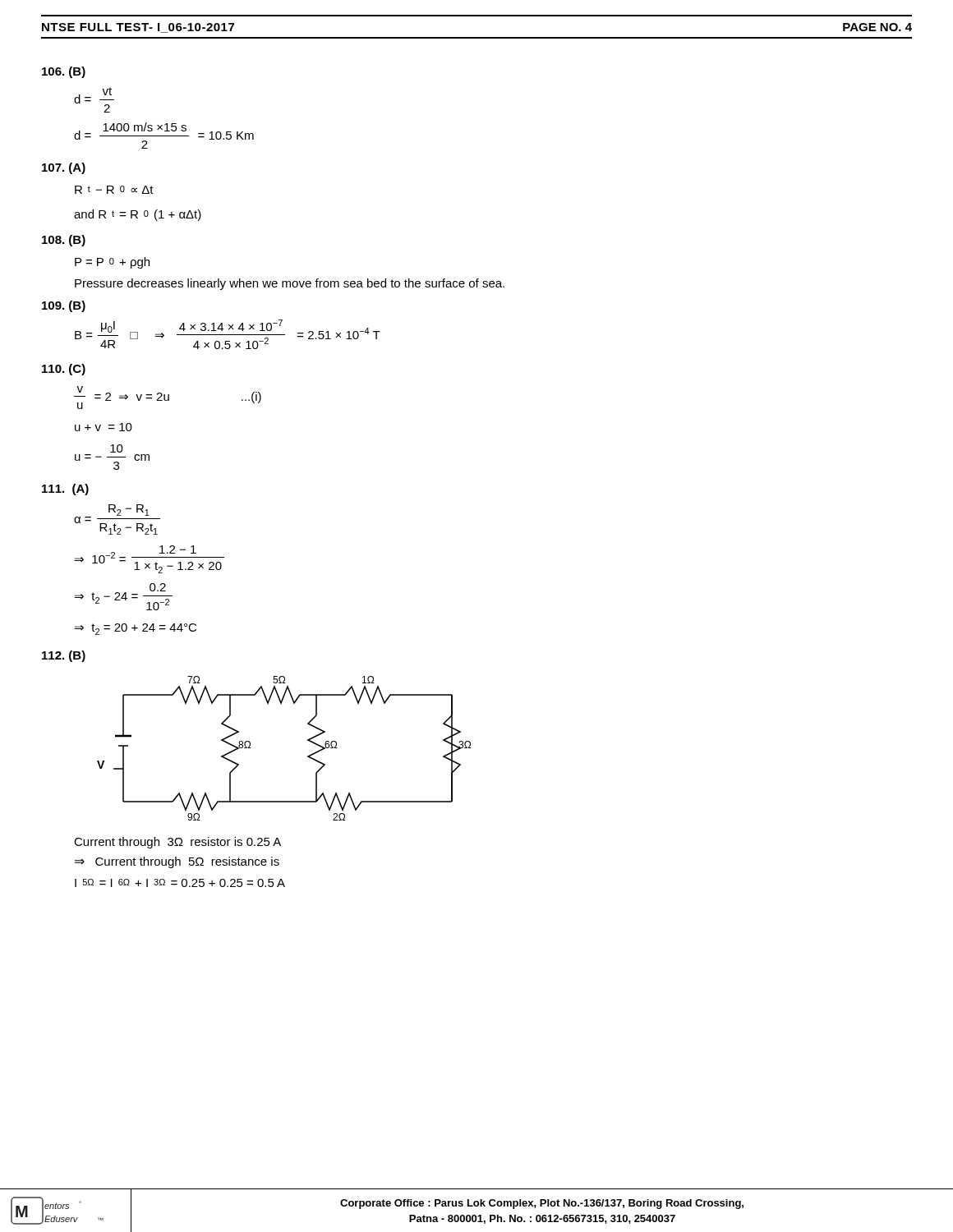Find the block on this page that starts "Pressure decreases linearly when we move from"
The image size is (953, 1232).
tap(290, 283)
